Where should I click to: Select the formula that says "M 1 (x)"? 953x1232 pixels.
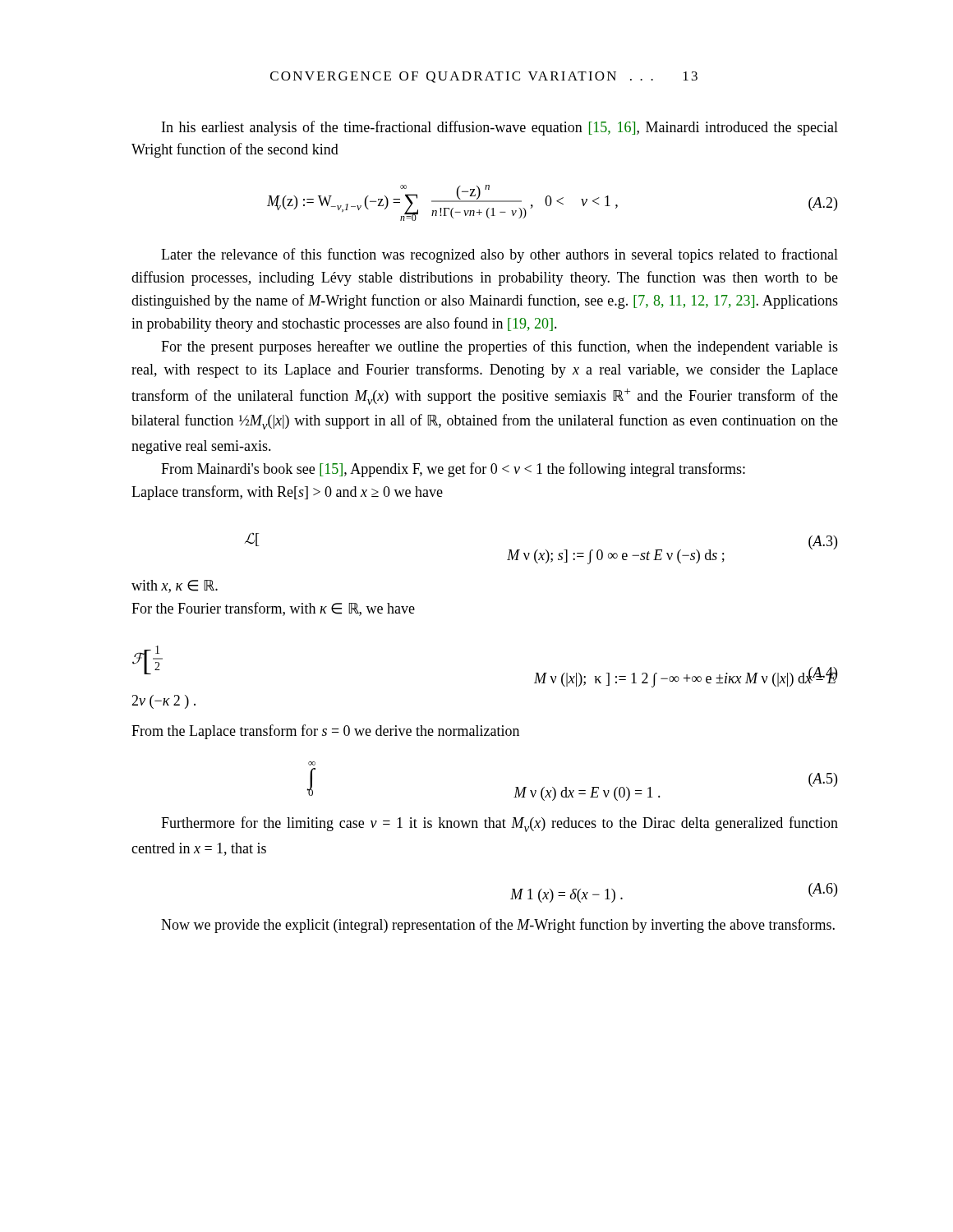(x=592, y=889)
